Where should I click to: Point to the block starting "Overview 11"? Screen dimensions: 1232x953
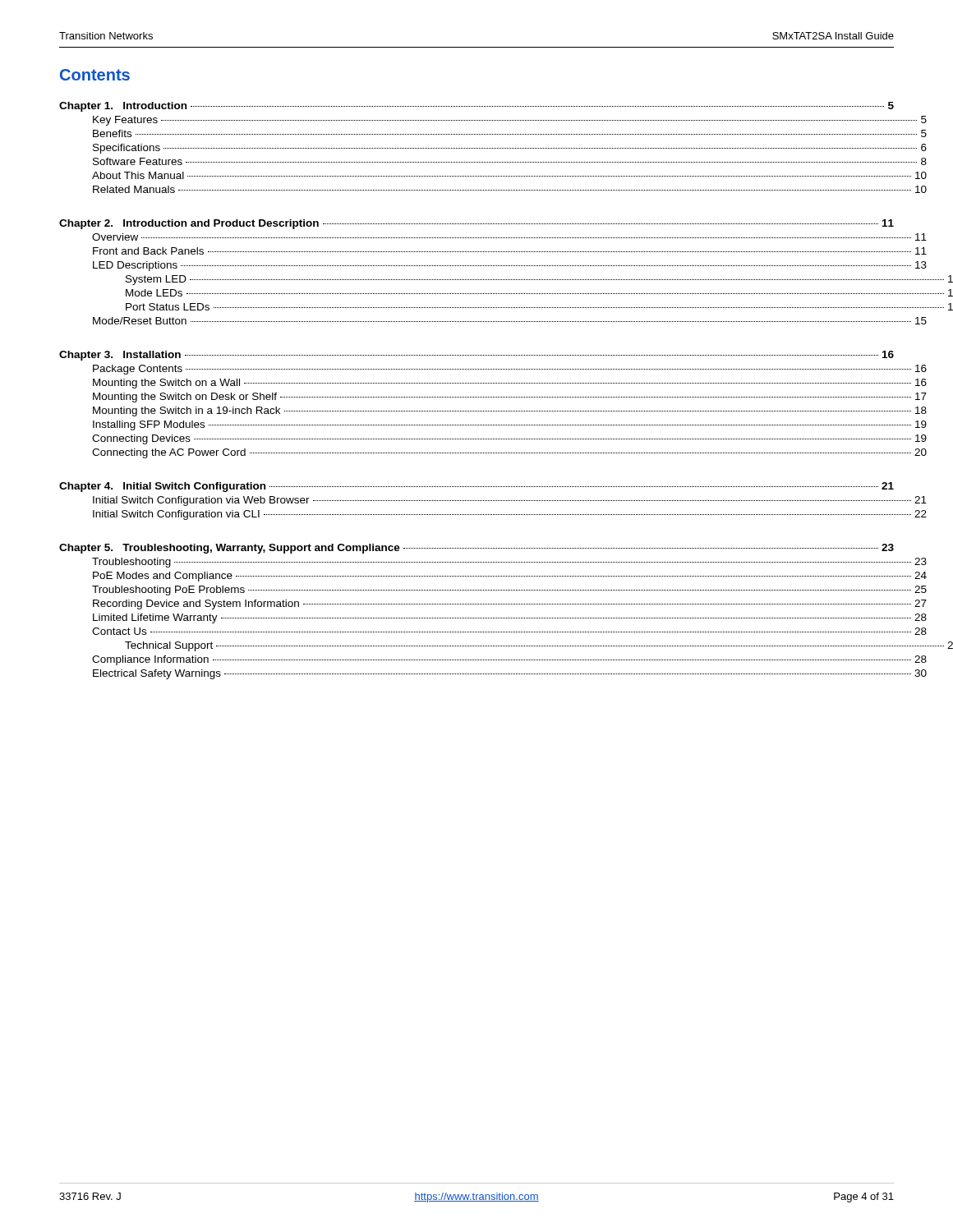tap(509, 237)
